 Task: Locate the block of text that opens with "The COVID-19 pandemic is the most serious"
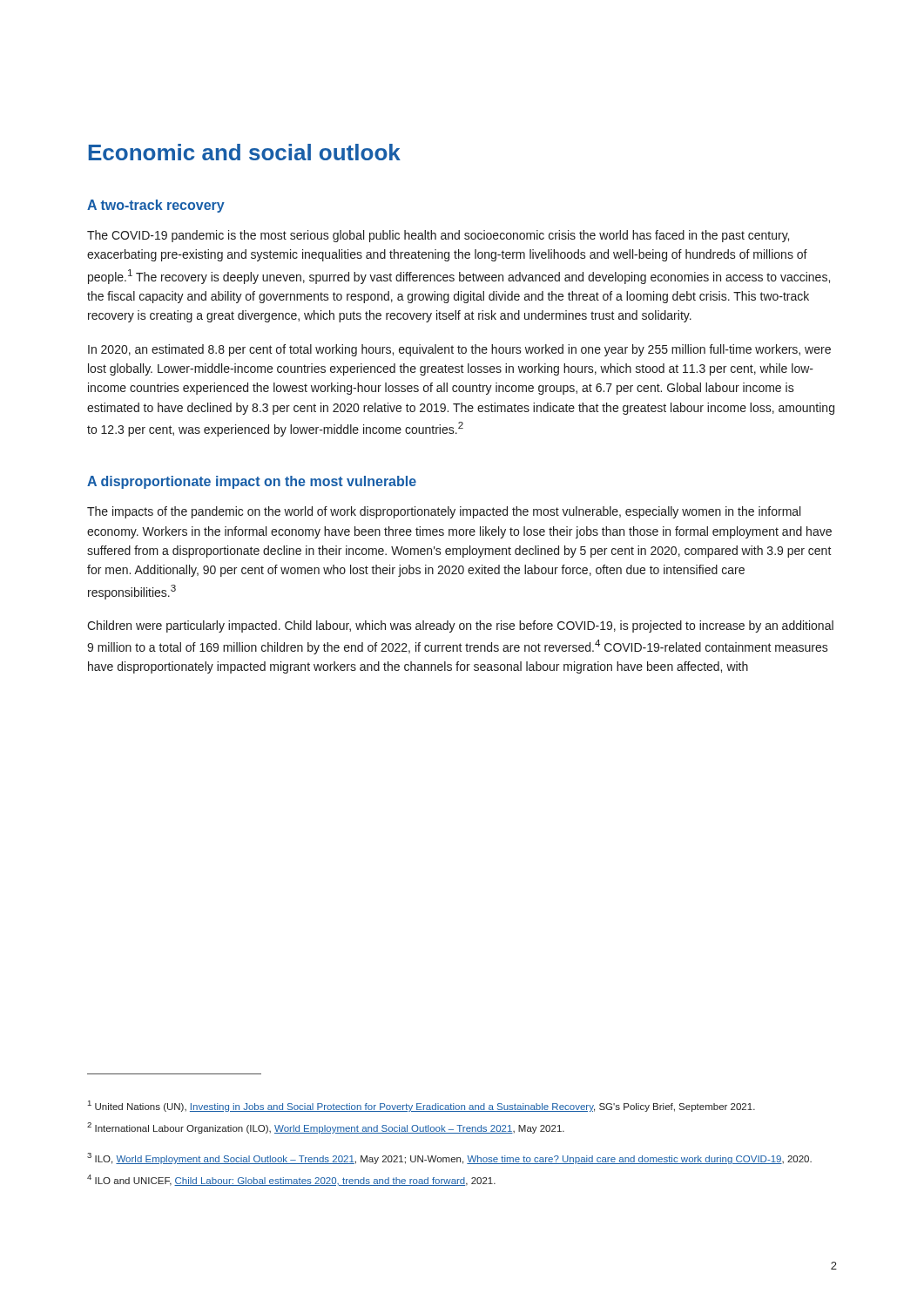pos(459,275)
